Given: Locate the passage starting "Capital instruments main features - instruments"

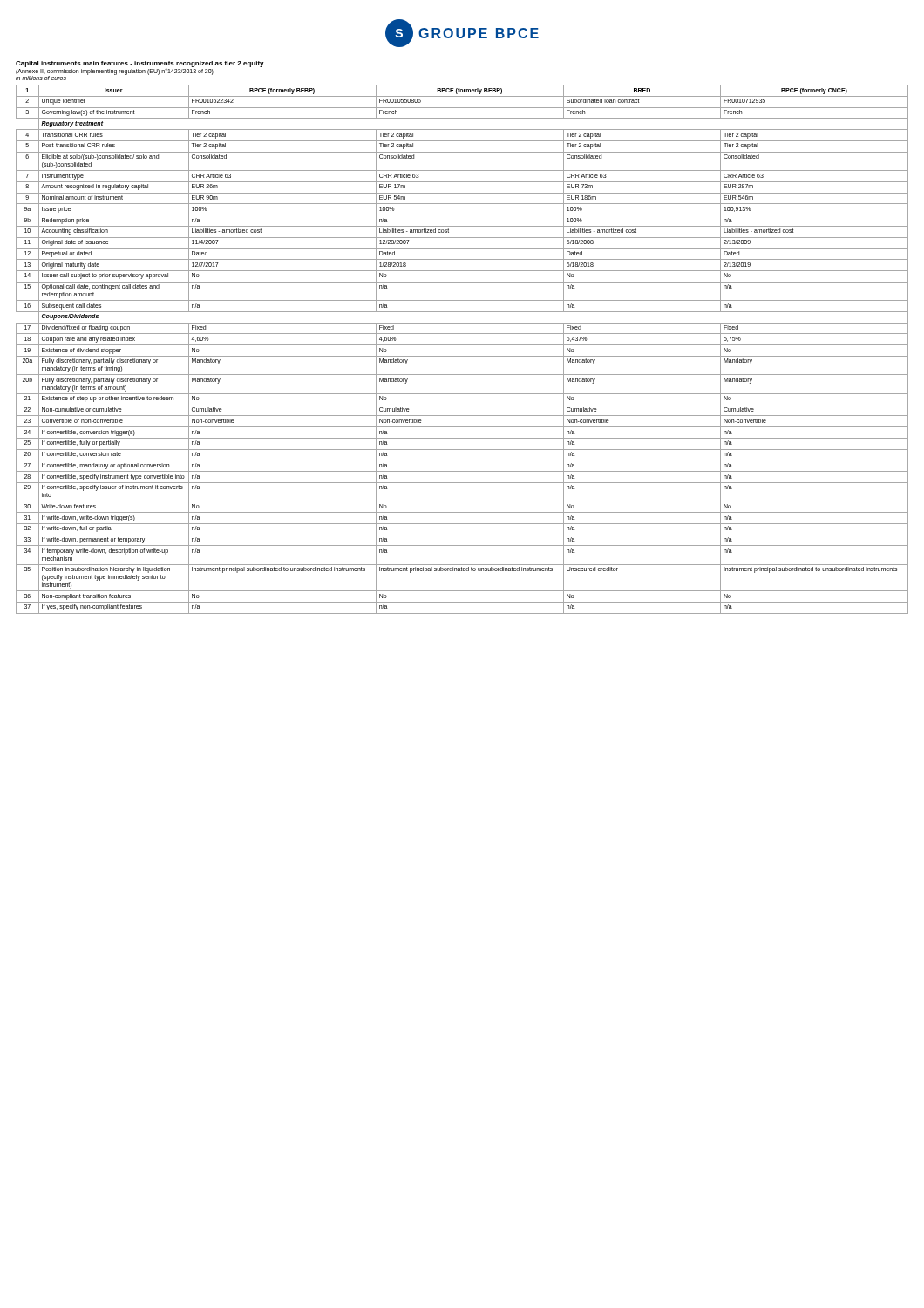Looking at the screenshot, I should pyautogui.click(x=140, y=63).
